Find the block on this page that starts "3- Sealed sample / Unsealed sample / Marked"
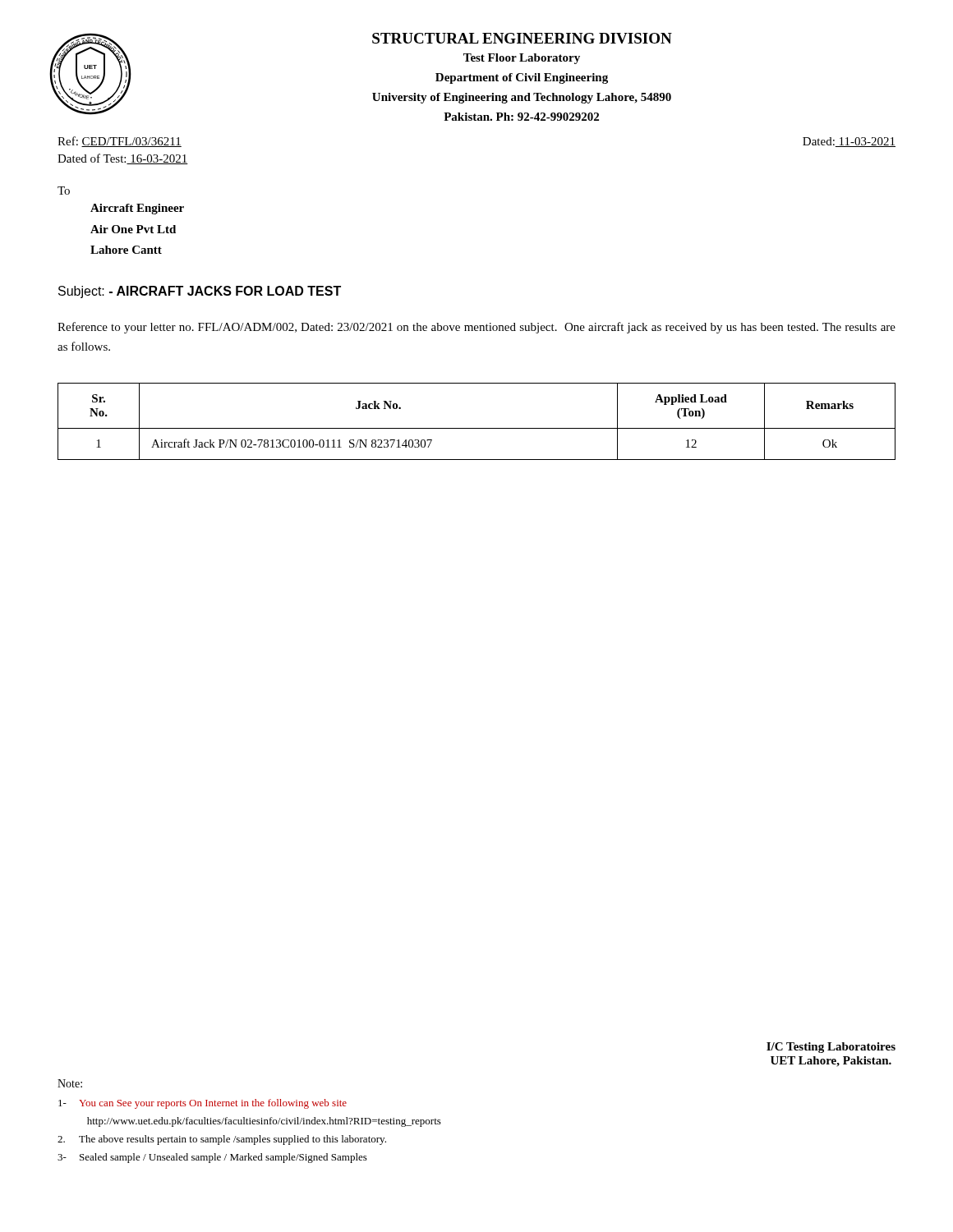Viewport: 953px width, 1232px height. coord(212,1157)
